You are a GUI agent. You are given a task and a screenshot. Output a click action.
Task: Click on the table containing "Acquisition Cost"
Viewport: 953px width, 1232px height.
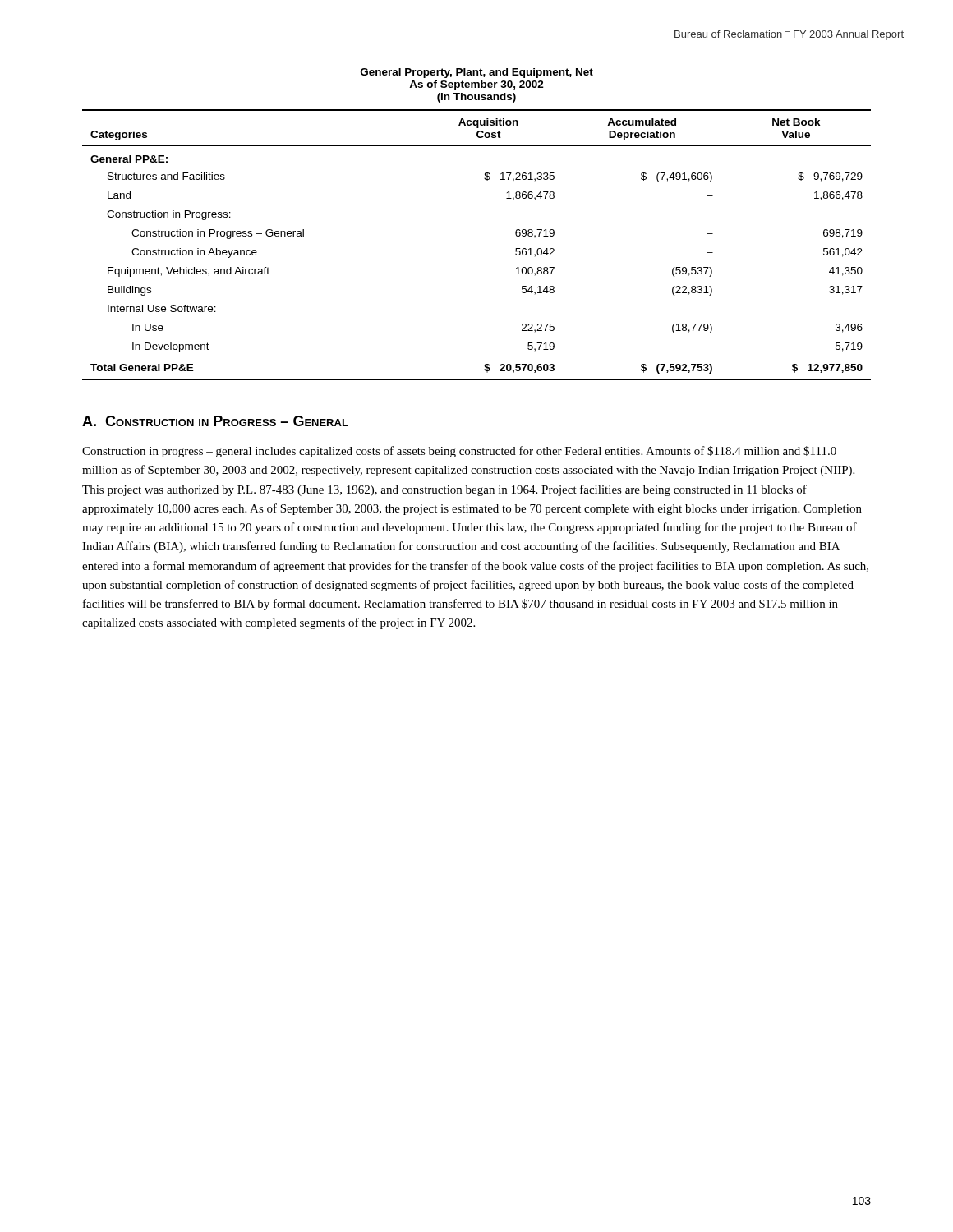tap(476, 245)
